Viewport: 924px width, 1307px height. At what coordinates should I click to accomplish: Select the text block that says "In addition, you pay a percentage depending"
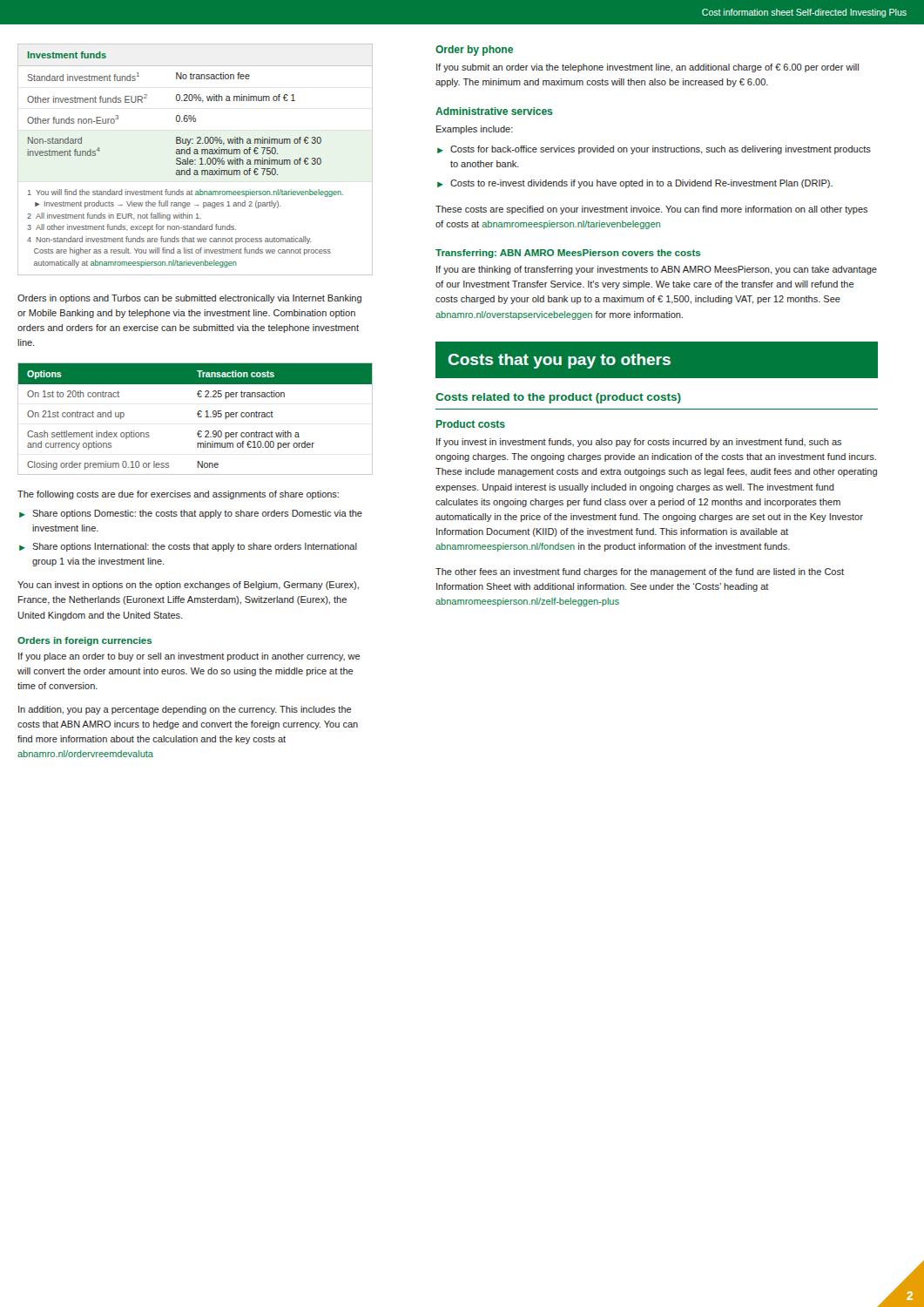[188, 731]
